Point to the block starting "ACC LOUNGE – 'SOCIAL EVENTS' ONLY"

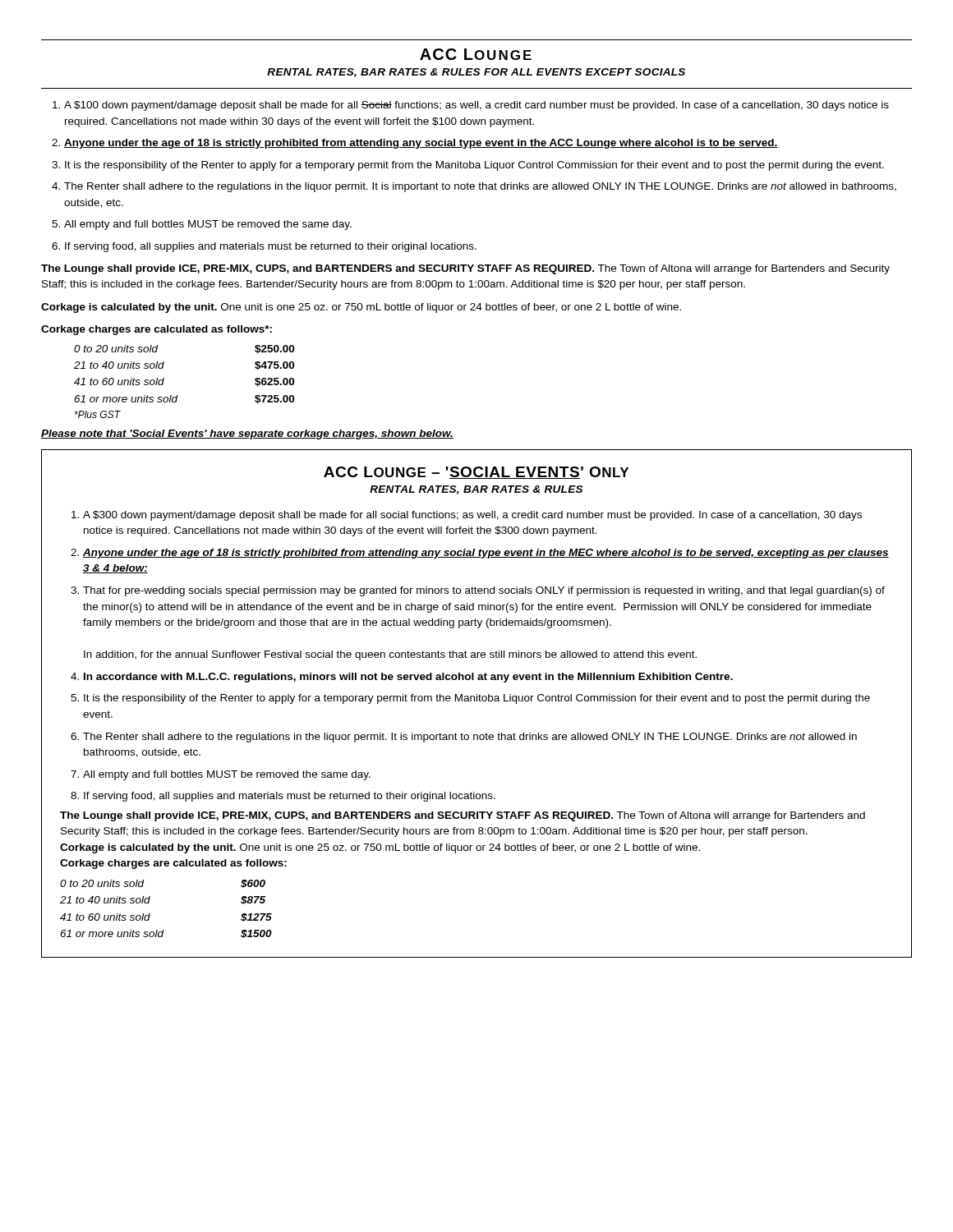coord(476,472)
